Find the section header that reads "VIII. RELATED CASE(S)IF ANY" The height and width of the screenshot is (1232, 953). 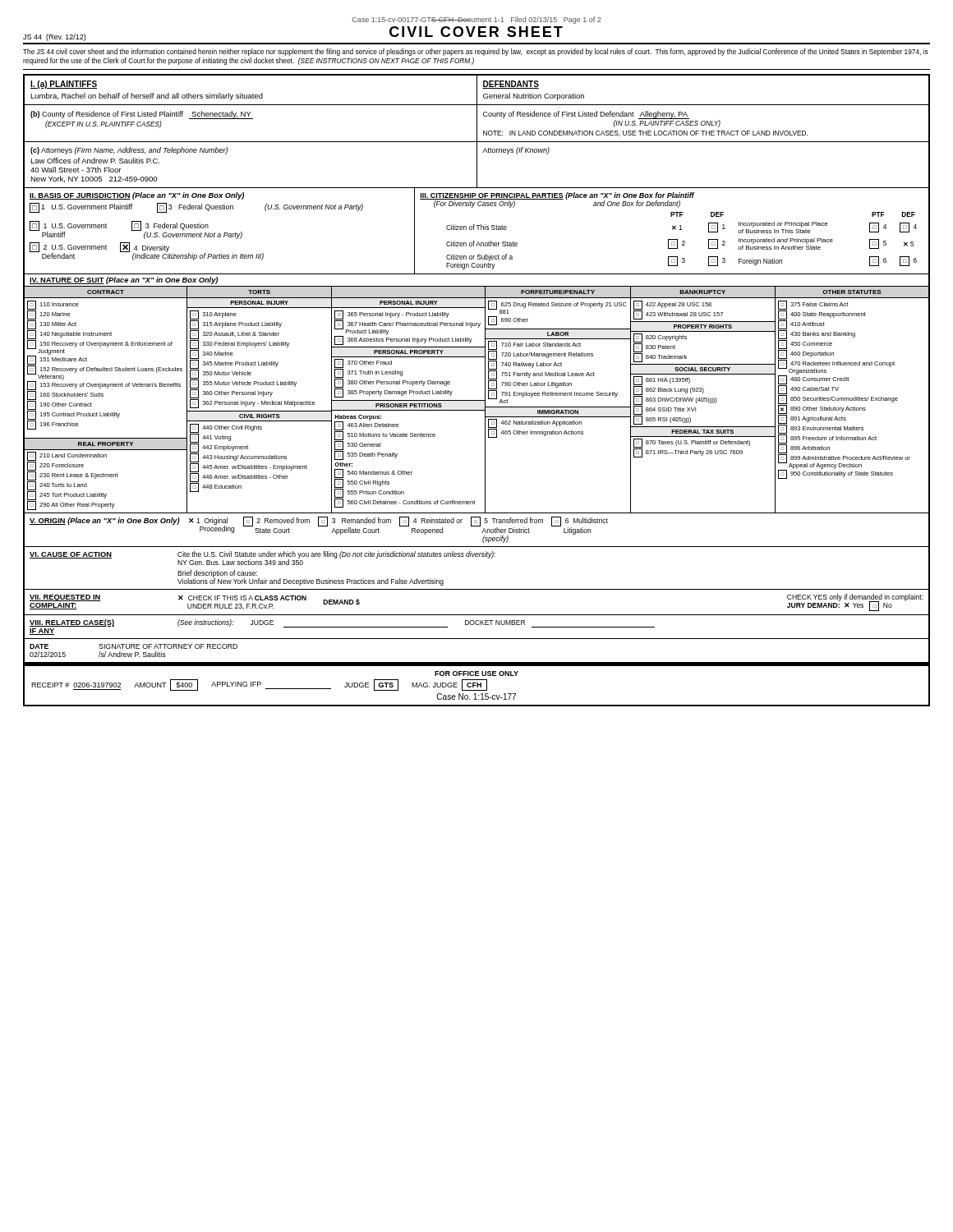click(72, 627)
